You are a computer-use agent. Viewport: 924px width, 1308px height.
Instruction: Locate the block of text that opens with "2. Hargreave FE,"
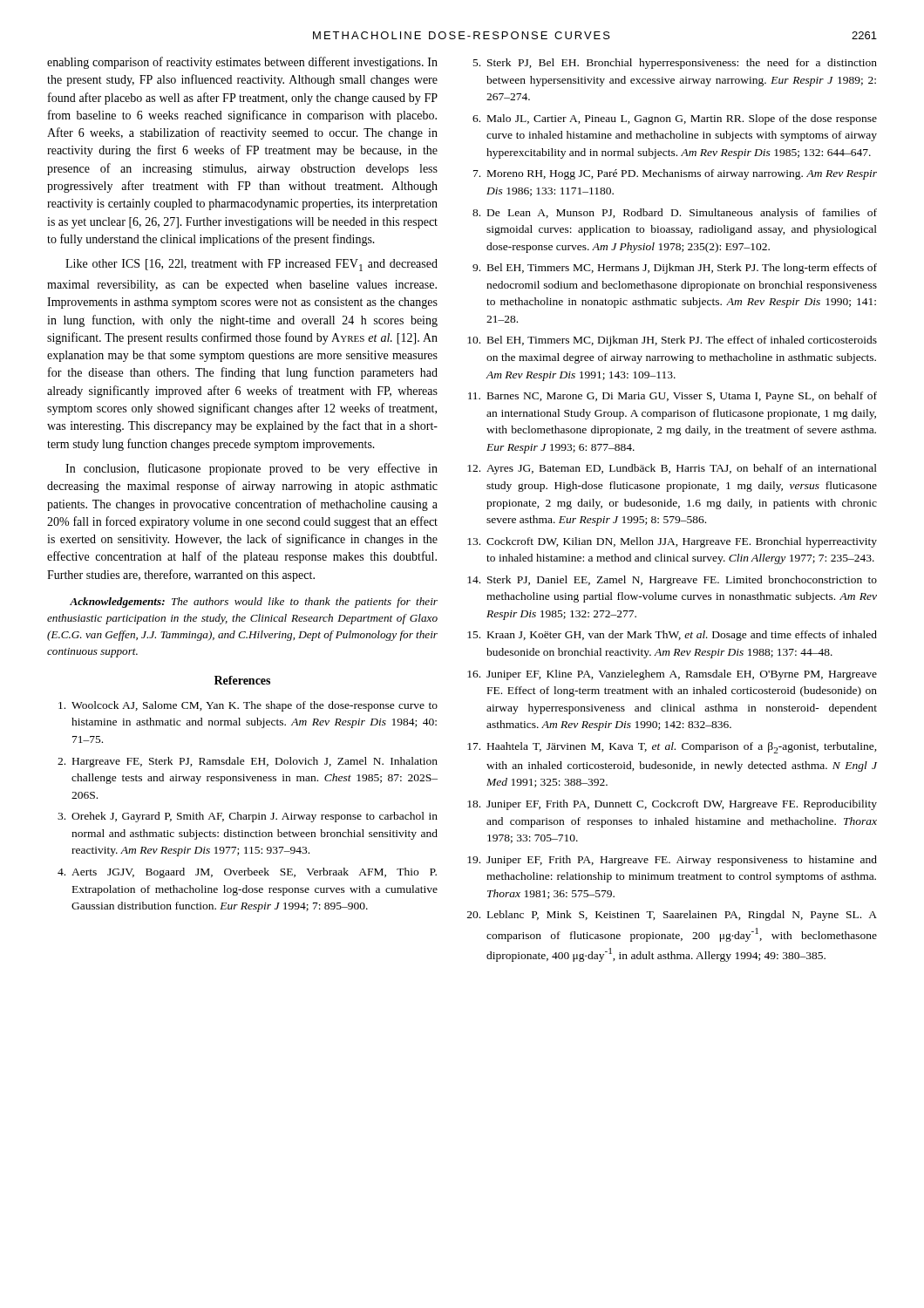tap(242, 778)
